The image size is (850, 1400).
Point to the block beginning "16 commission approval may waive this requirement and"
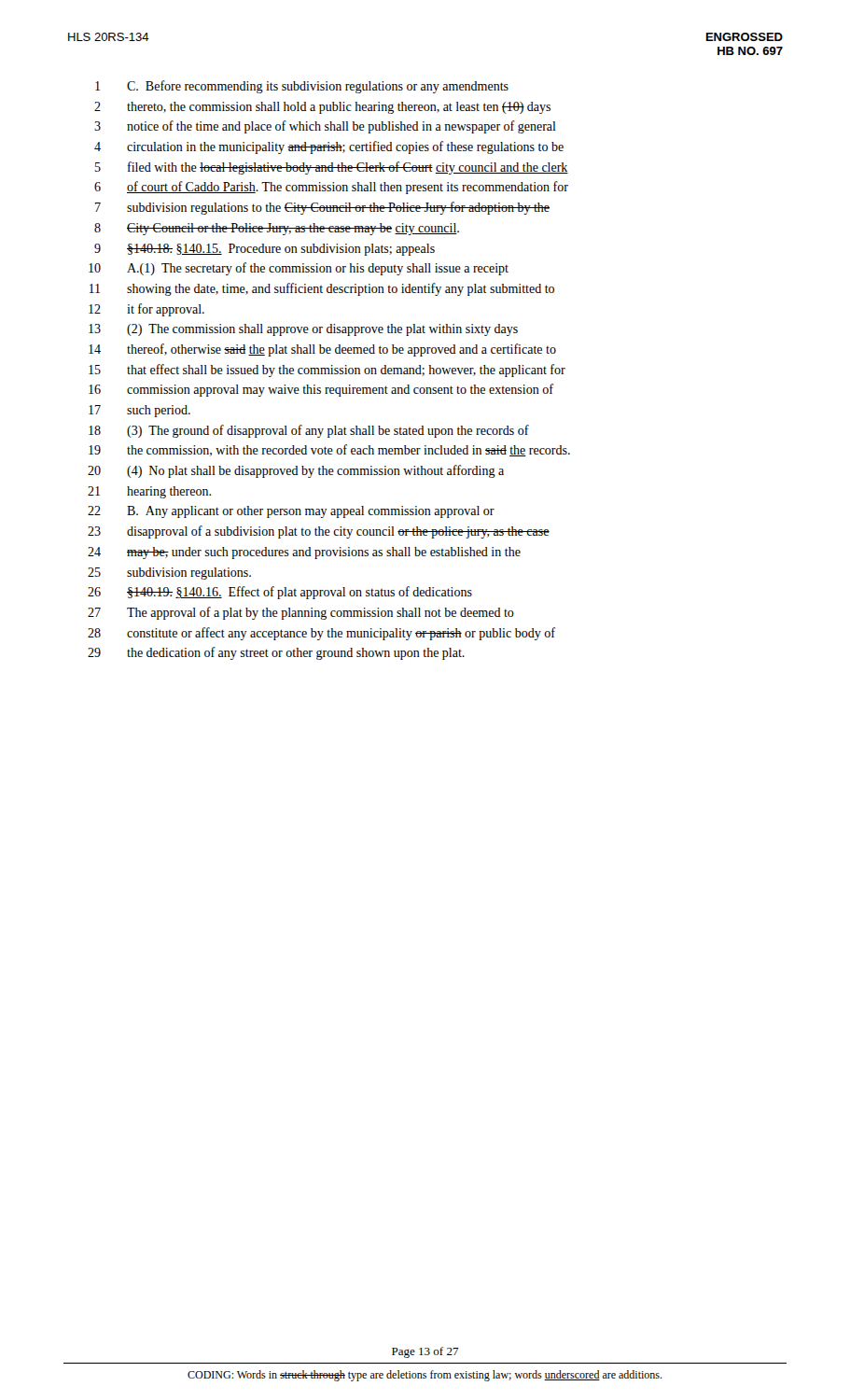(x=425, y=390)
